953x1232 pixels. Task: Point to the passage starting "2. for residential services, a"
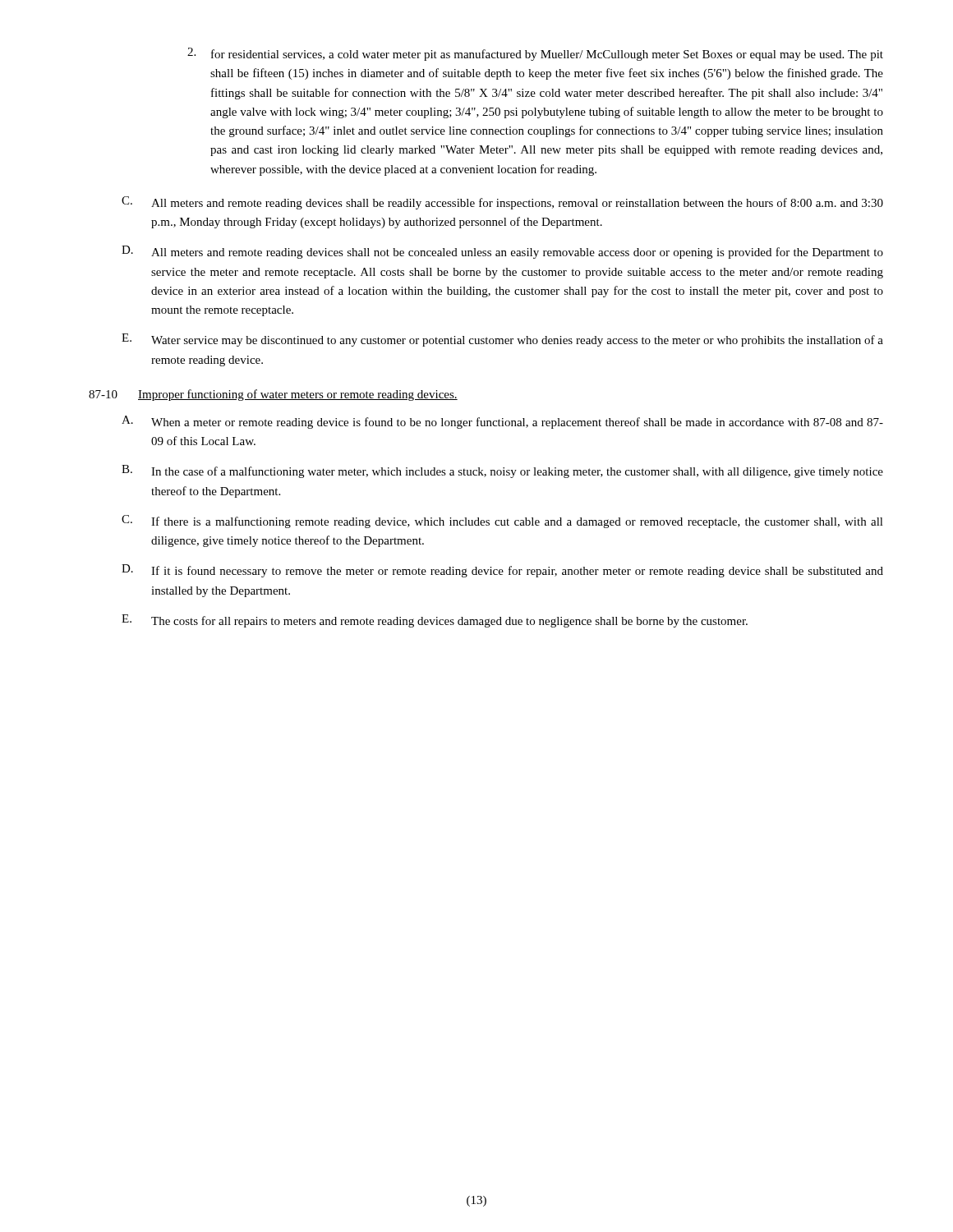(535, 112)
